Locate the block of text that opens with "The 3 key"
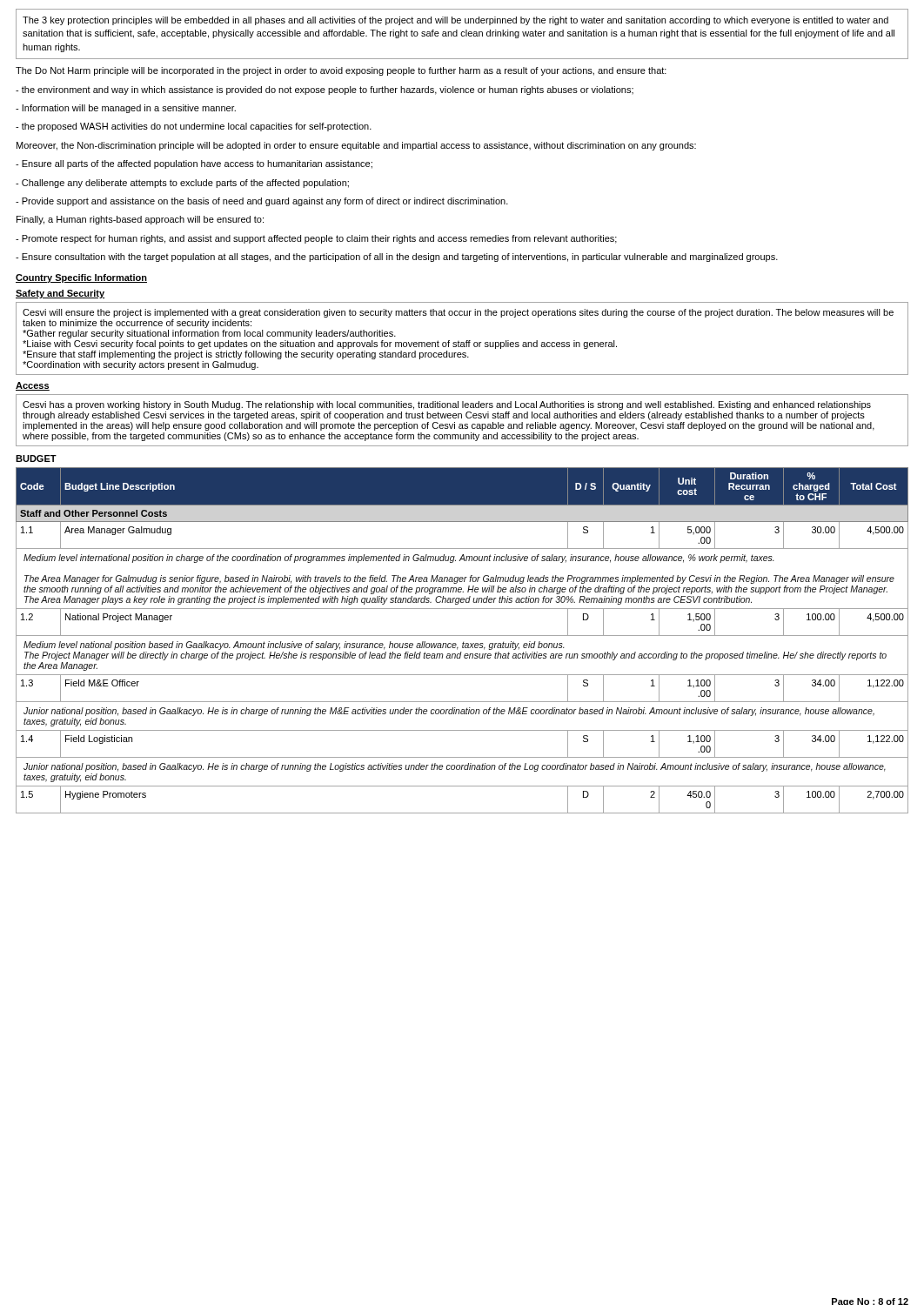 tap(459, 33)
